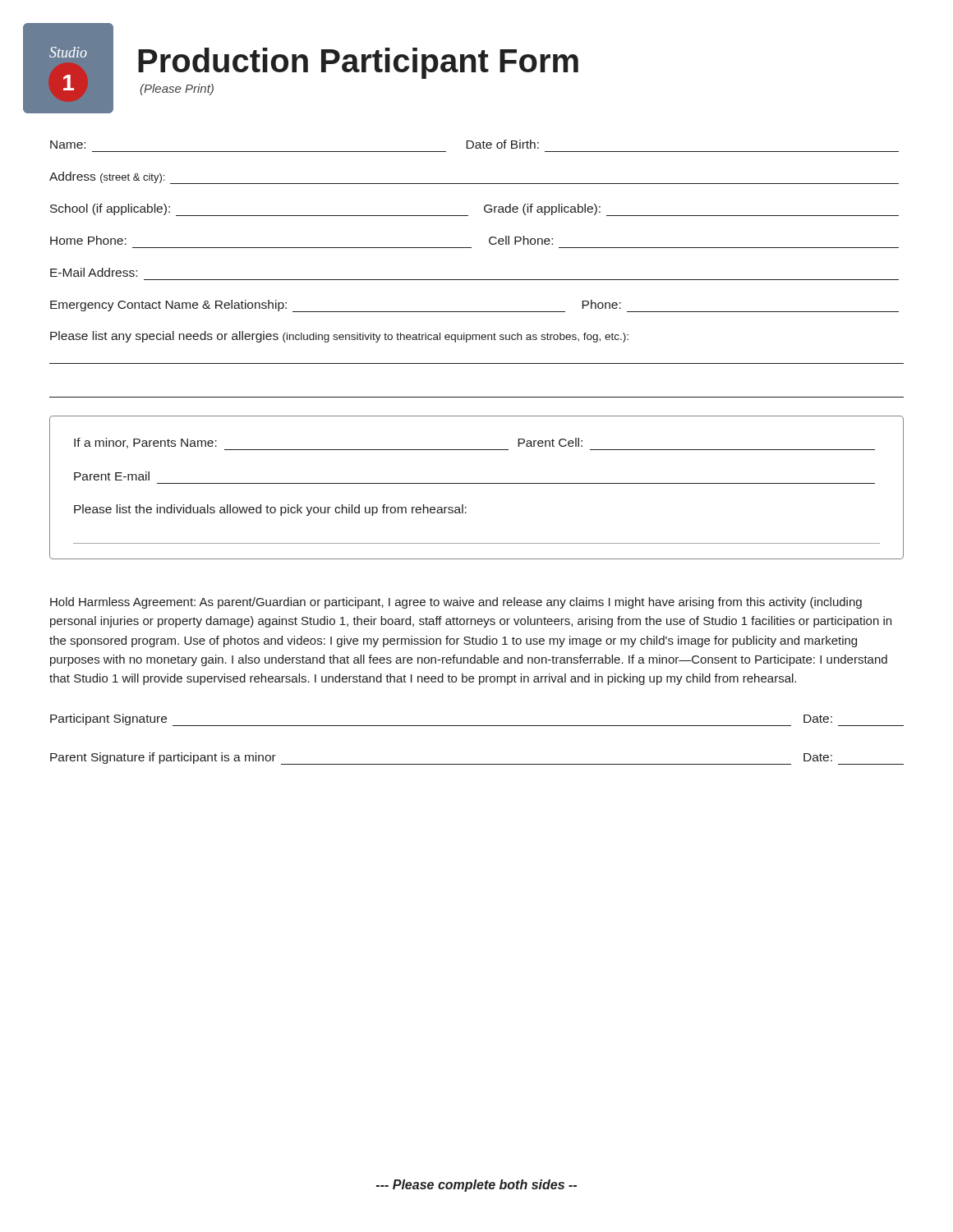Find the text block that reads "Please list any special needs or"
The image size is (953, 1232).
click(x=339, y=336)
